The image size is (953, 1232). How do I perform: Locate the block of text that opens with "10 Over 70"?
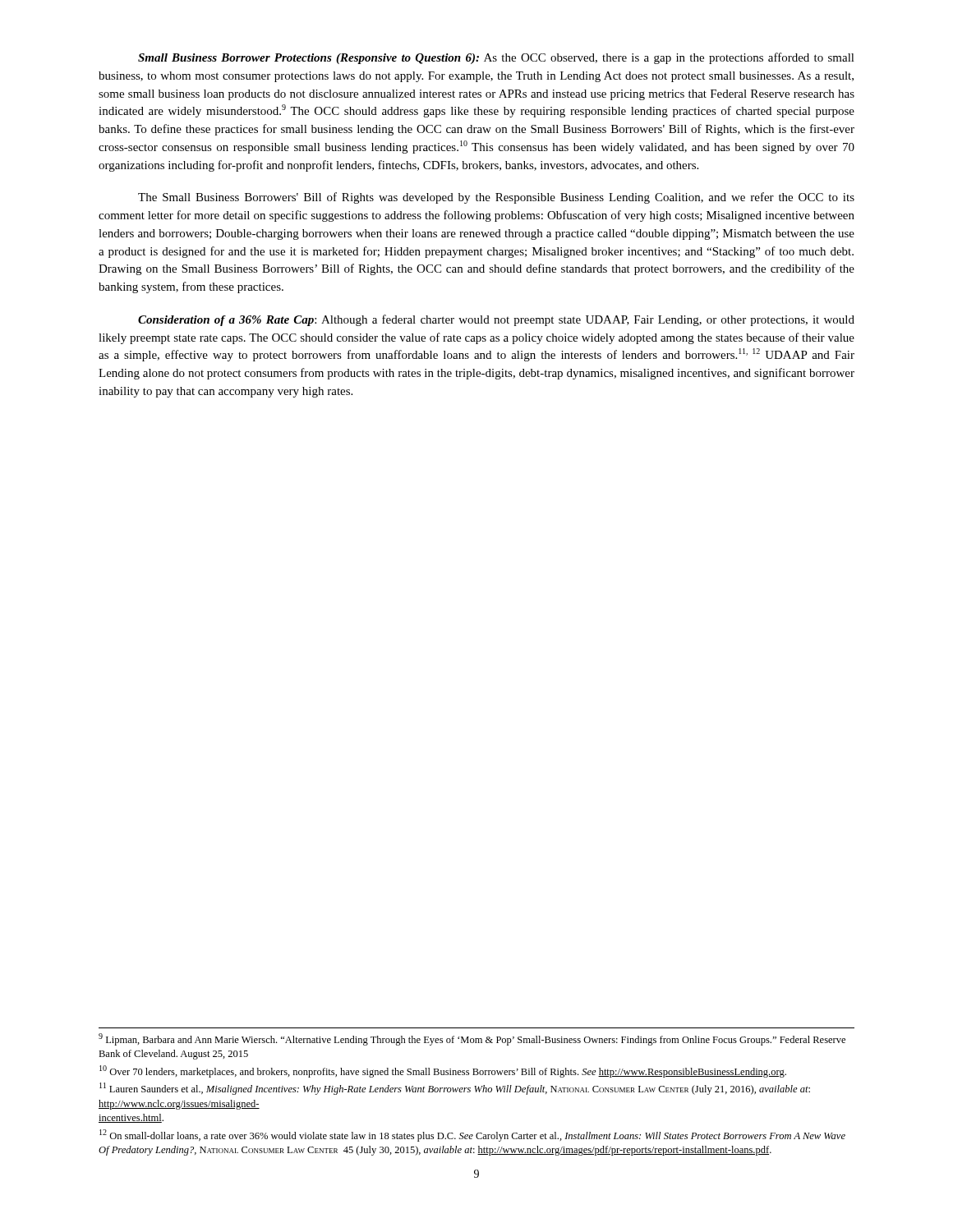pyautogui.click(x=443, y=1071)
